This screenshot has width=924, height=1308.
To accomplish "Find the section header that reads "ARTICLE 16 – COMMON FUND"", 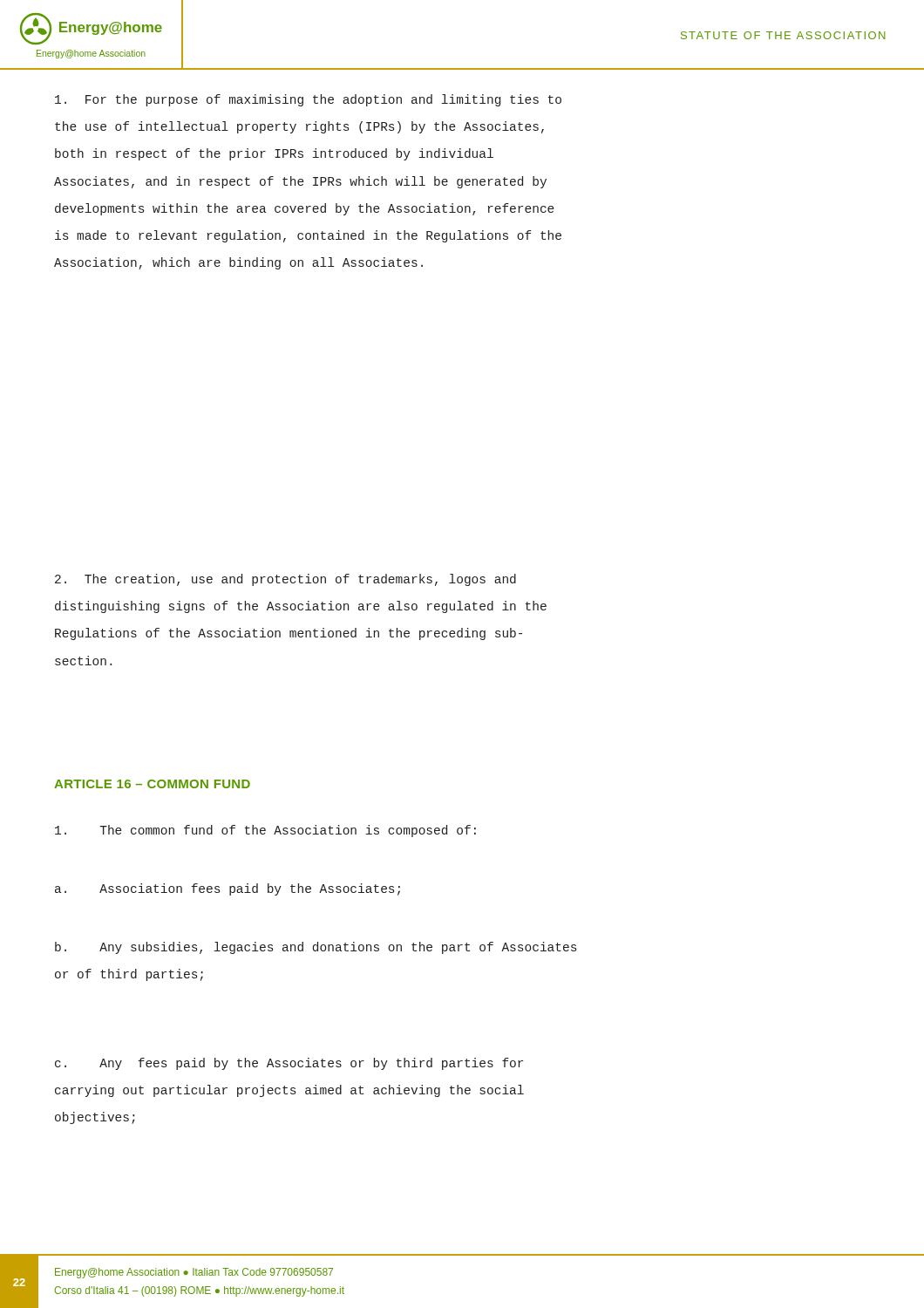I will click(152, 783).
